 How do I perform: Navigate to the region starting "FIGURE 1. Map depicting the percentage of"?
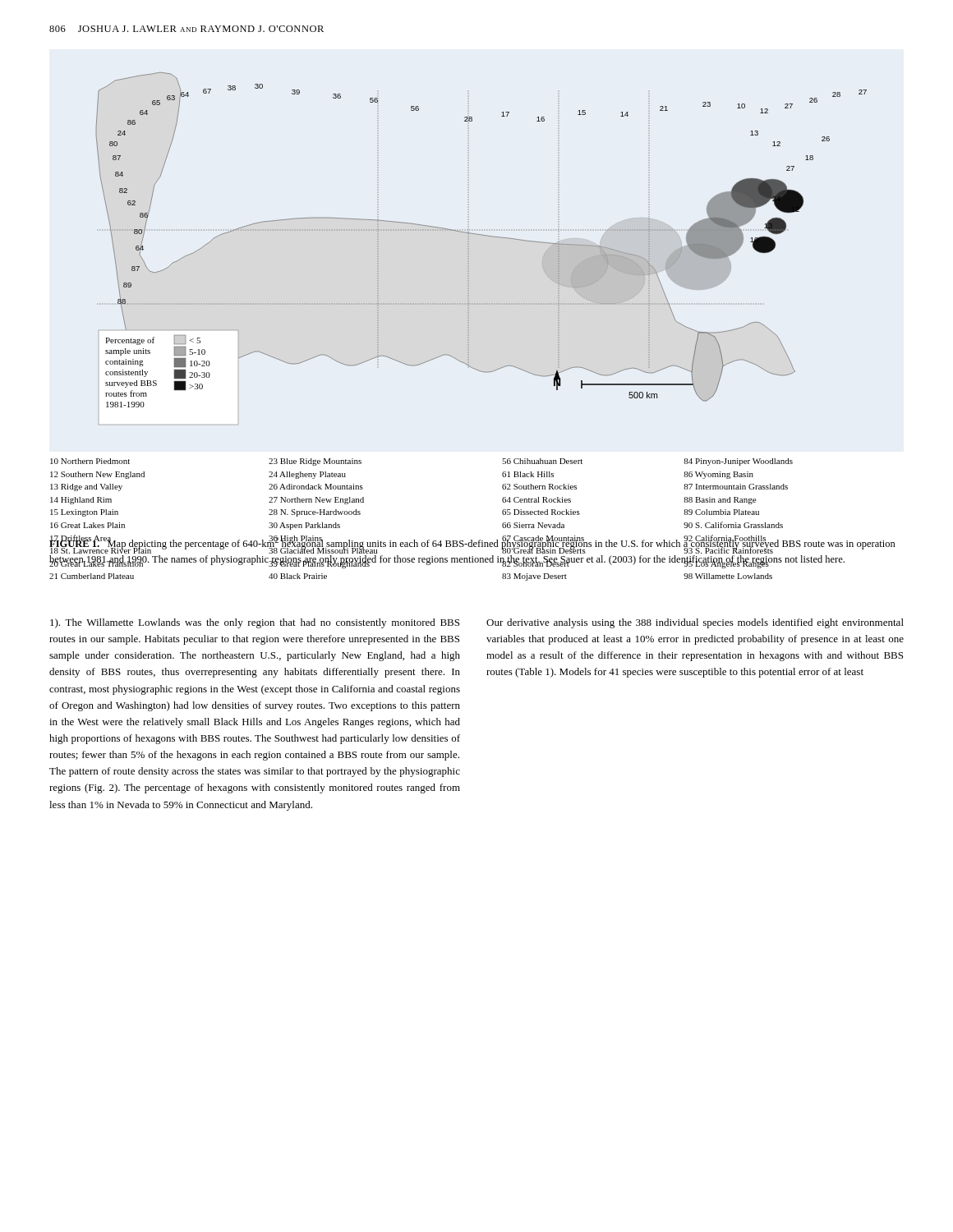pyautogui.click(x=472, y=550)
